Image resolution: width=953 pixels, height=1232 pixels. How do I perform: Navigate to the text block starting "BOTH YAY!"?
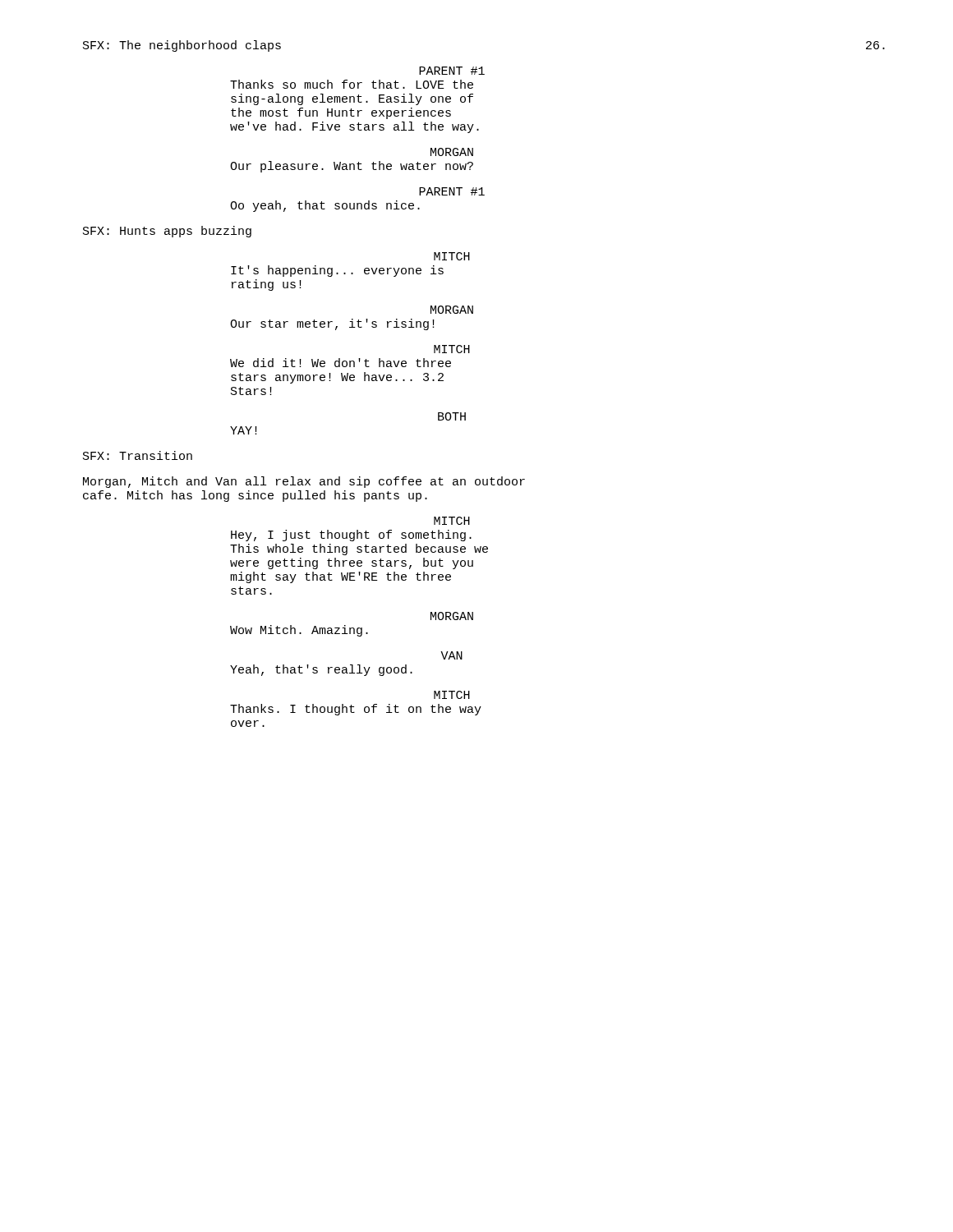[452, 425]
